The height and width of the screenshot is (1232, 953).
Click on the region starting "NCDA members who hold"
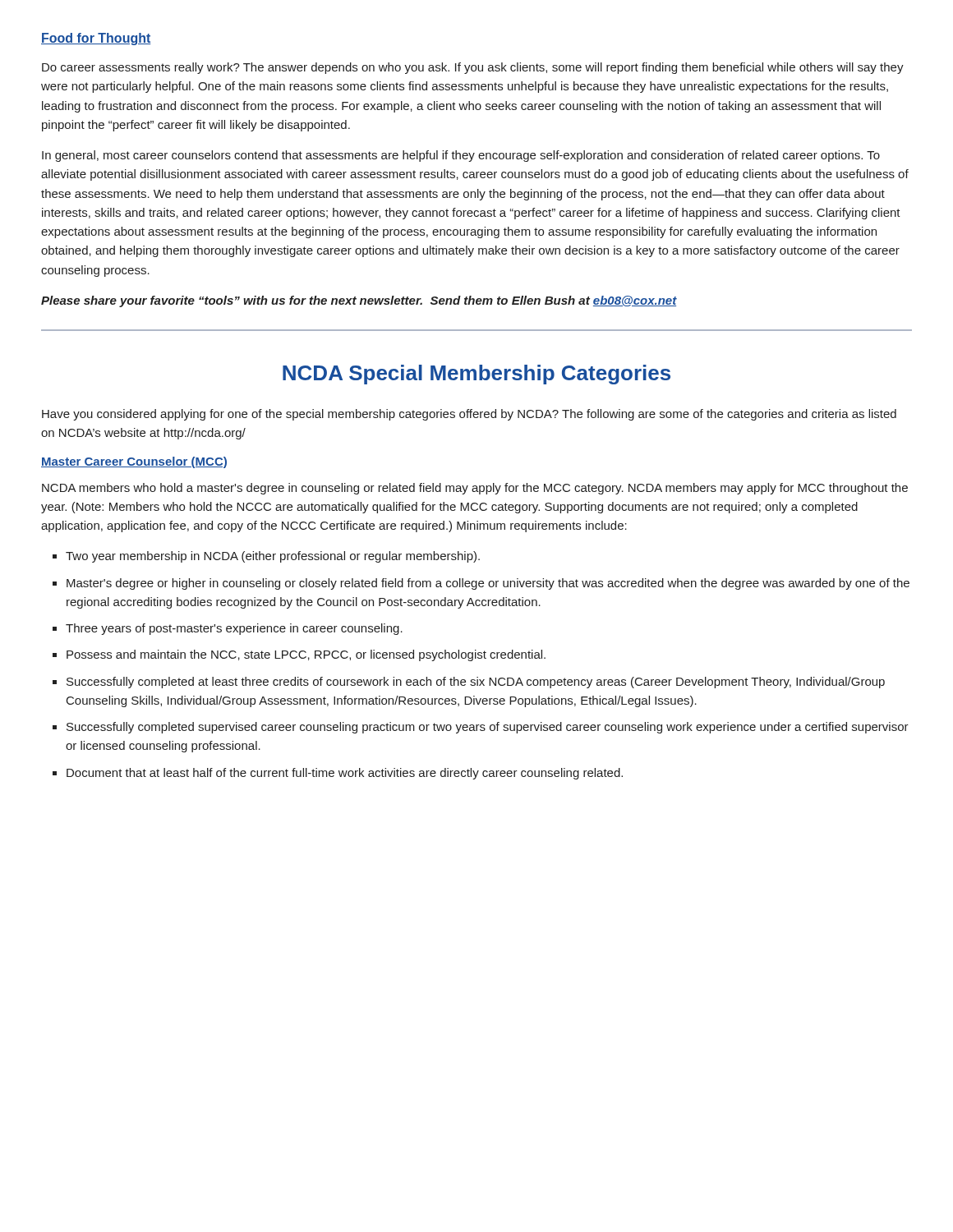click(x=475, y=506)
